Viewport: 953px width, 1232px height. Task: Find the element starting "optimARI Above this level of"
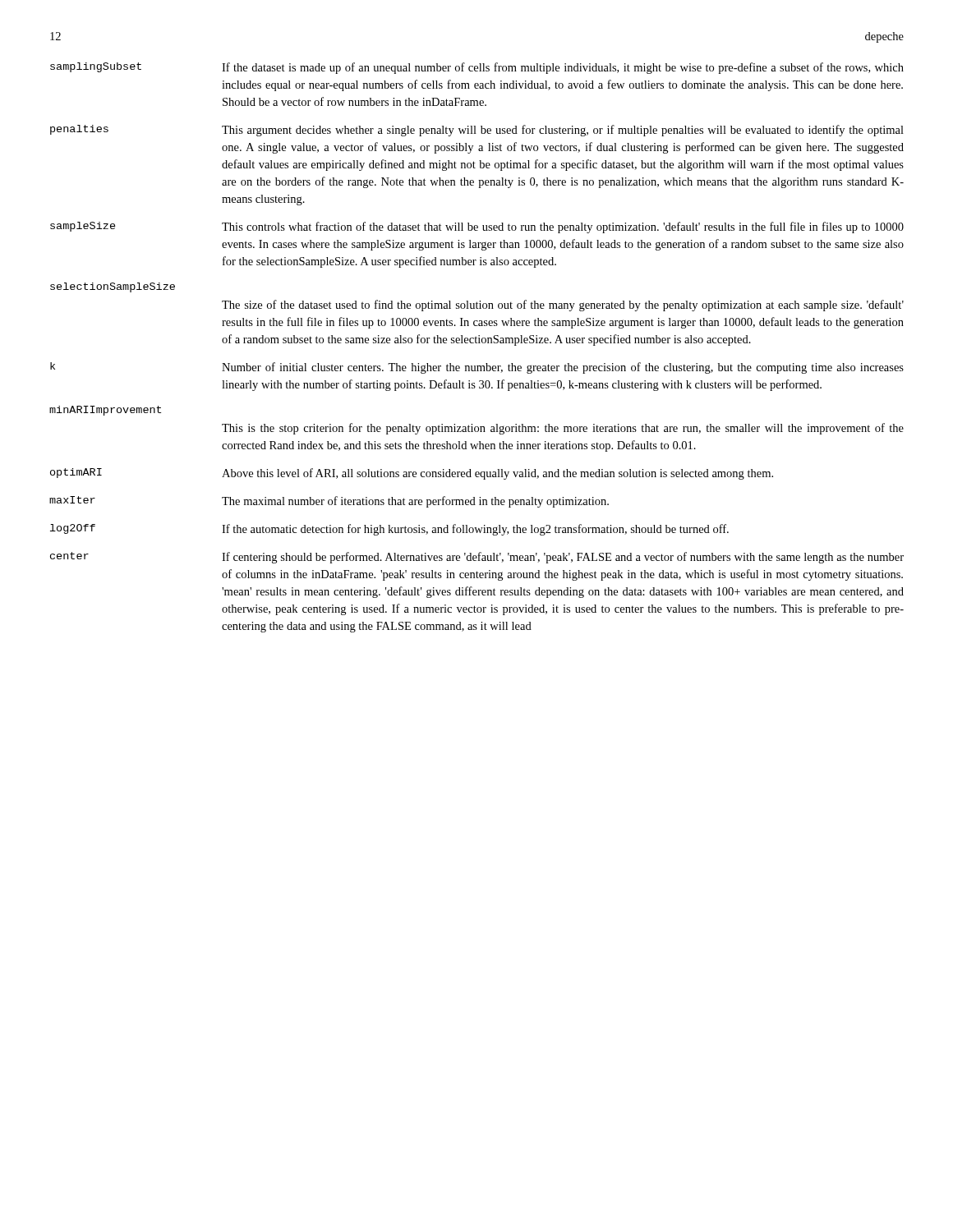(476, 474)
